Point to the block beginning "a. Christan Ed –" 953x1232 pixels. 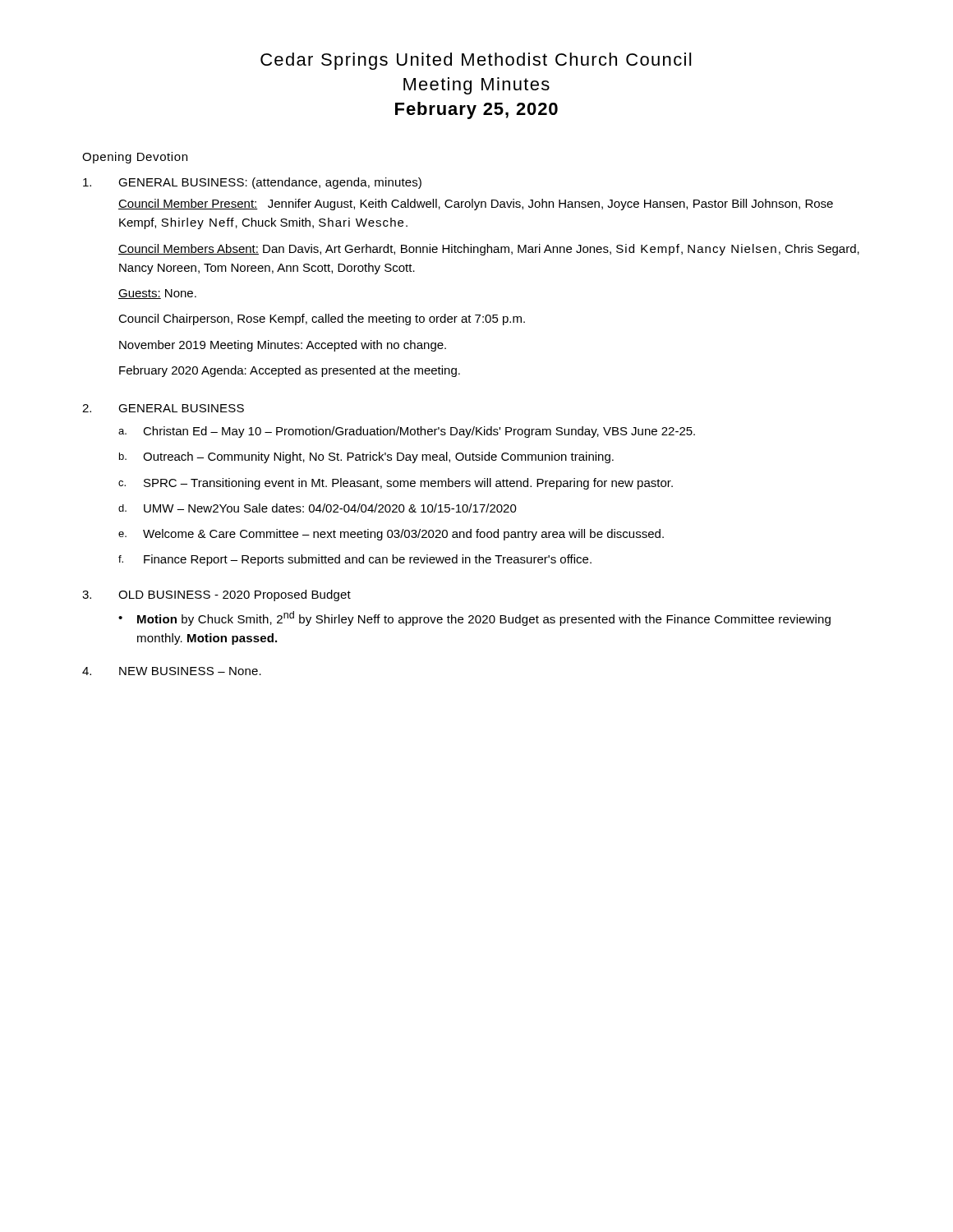pos(495,431)
